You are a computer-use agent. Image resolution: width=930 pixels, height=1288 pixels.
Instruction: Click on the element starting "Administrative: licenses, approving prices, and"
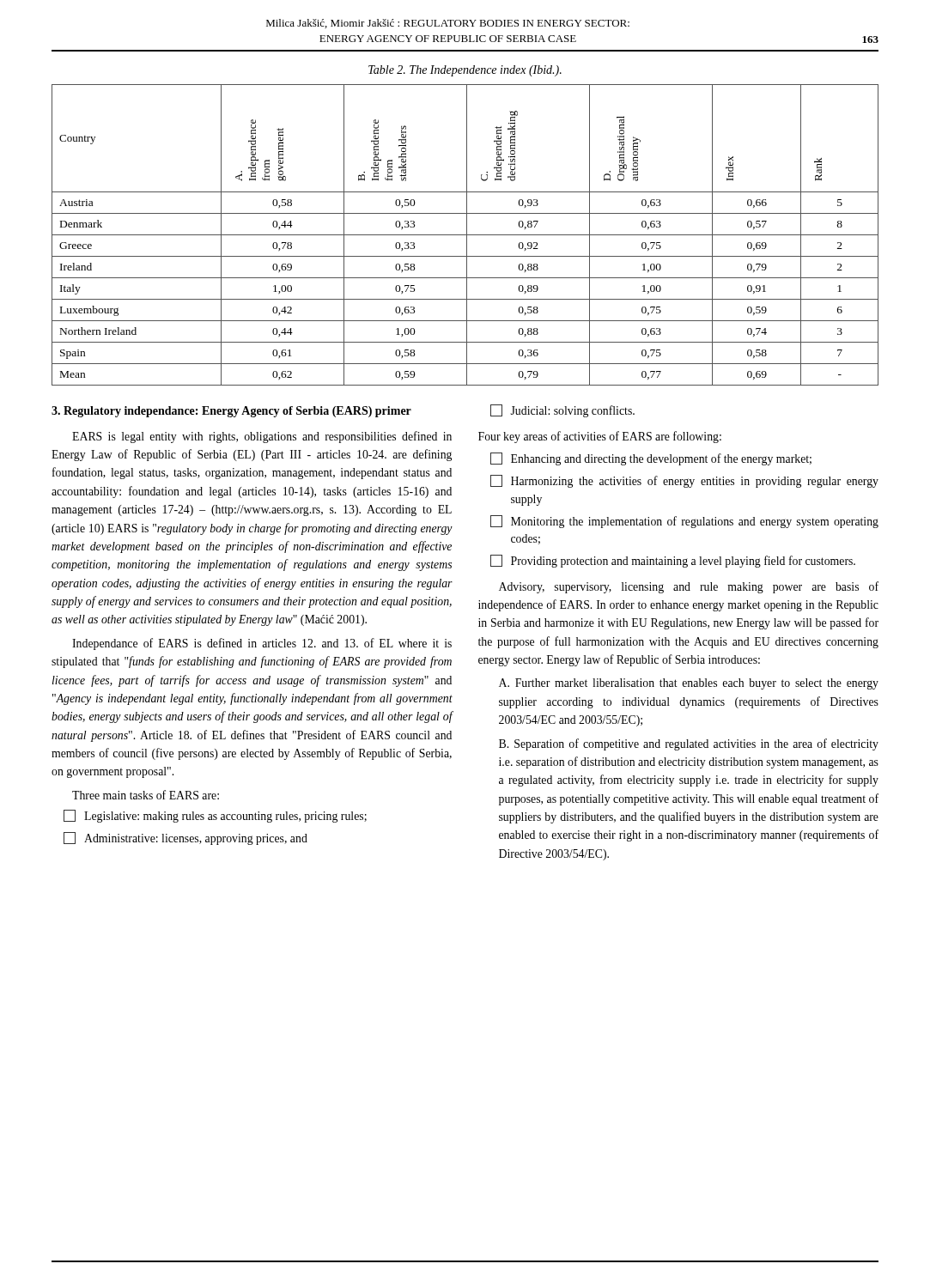(258, 839)
